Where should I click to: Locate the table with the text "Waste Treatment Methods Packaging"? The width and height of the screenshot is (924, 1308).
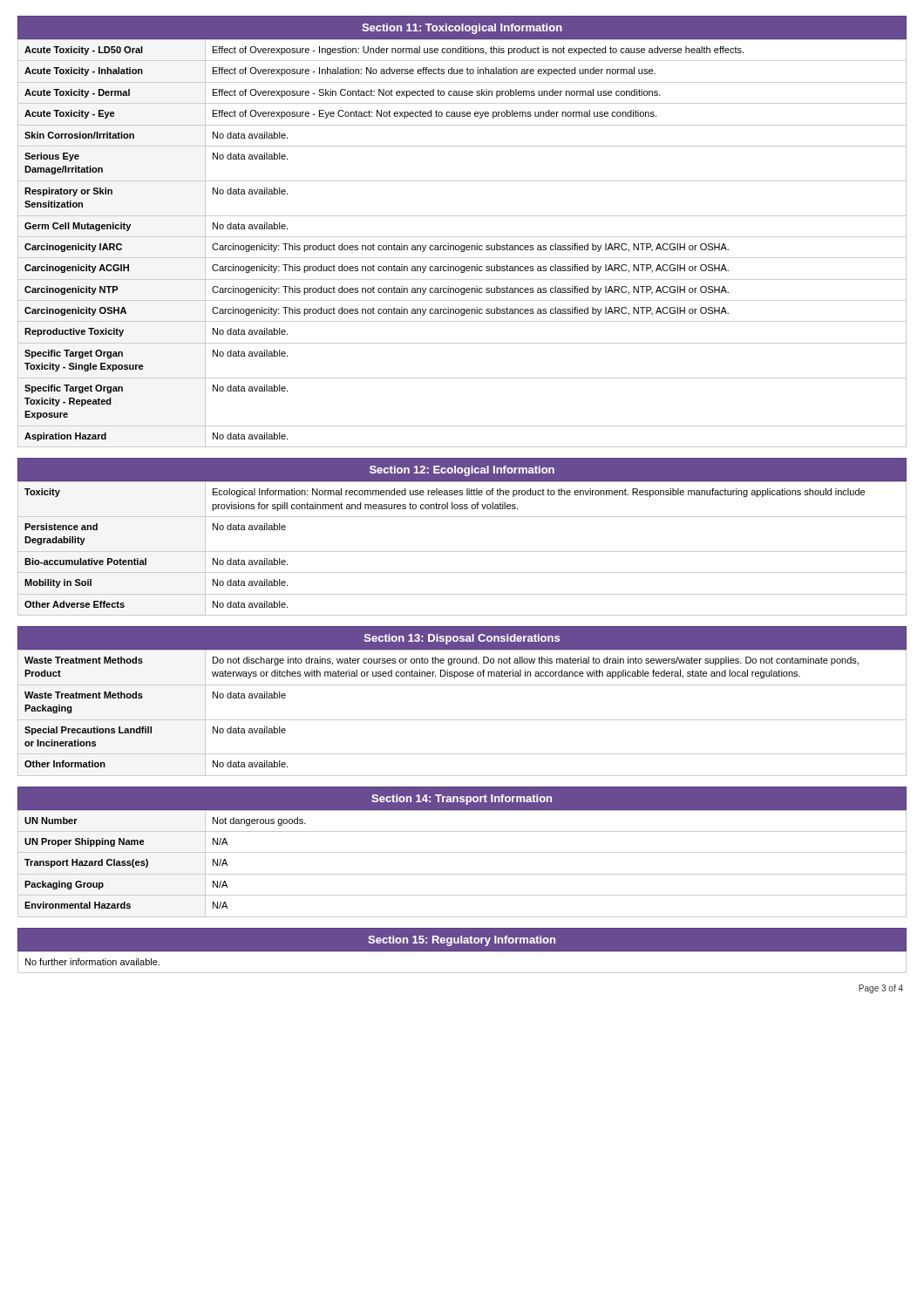[462, 713]
